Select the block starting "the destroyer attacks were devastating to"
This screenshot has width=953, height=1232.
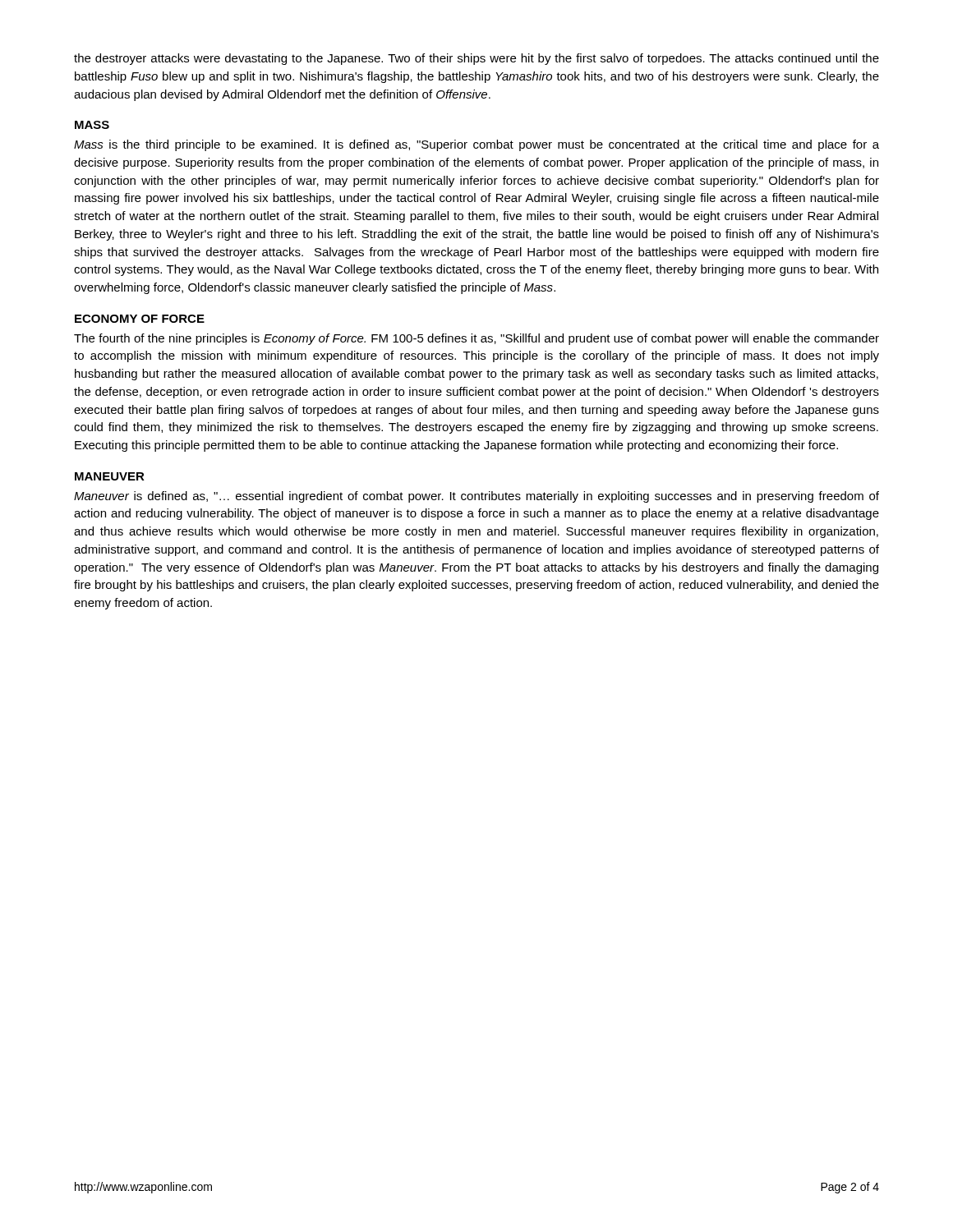pos(476,76)
